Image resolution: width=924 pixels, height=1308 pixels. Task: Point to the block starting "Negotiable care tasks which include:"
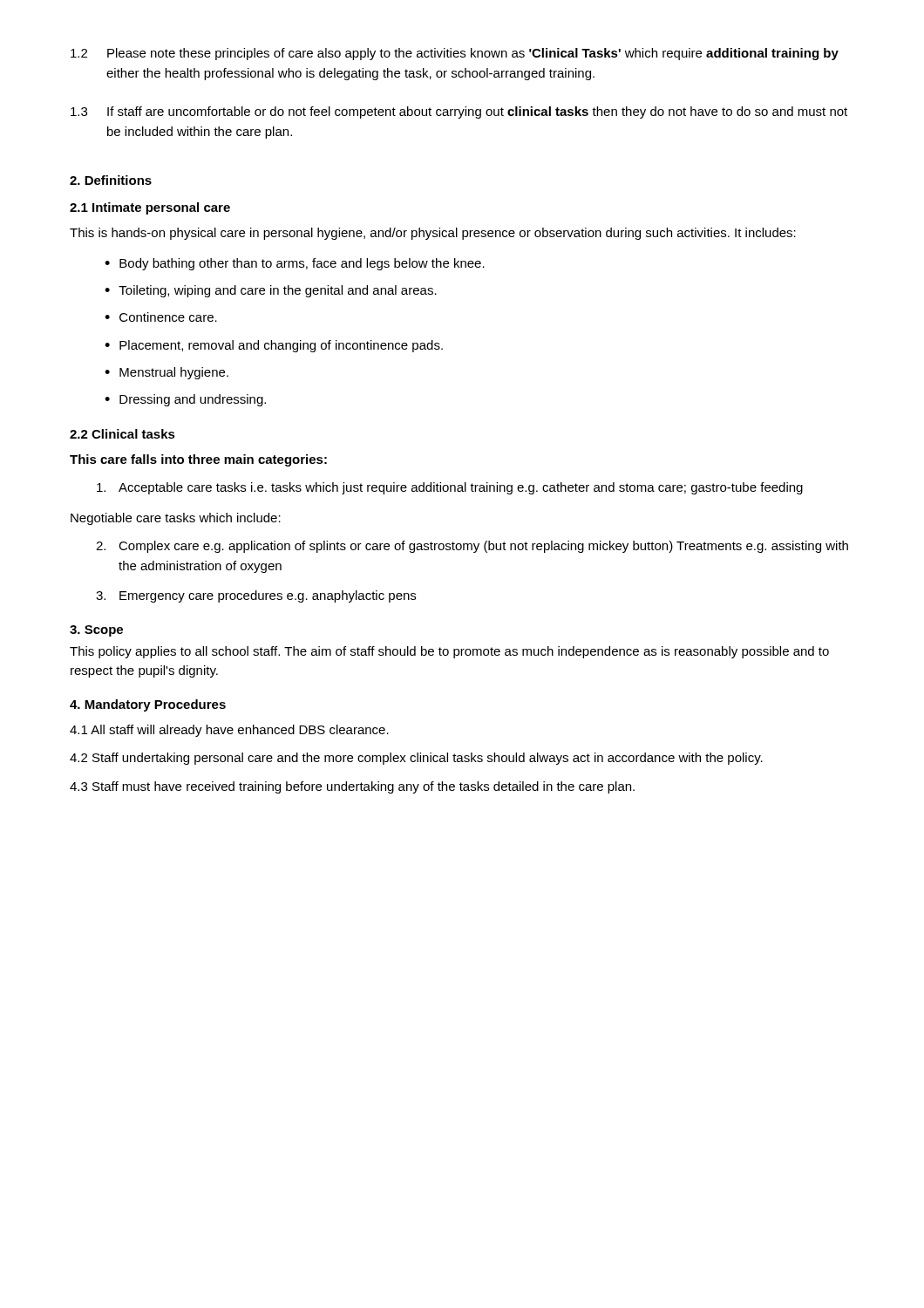pos(176,517)
